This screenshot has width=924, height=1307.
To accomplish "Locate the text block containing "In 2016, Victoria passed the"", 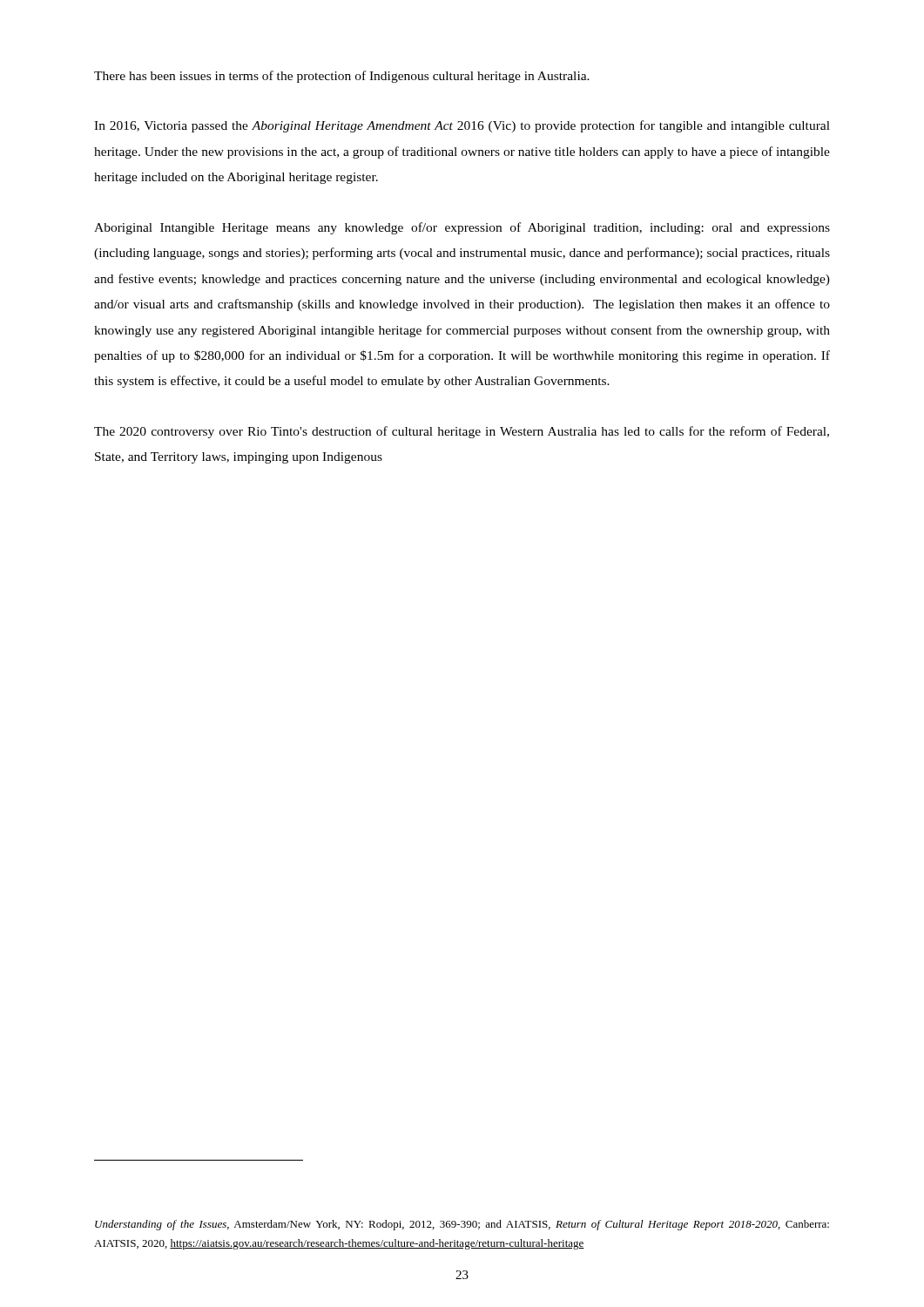I will pyautogui.click(x=462, y=151).
